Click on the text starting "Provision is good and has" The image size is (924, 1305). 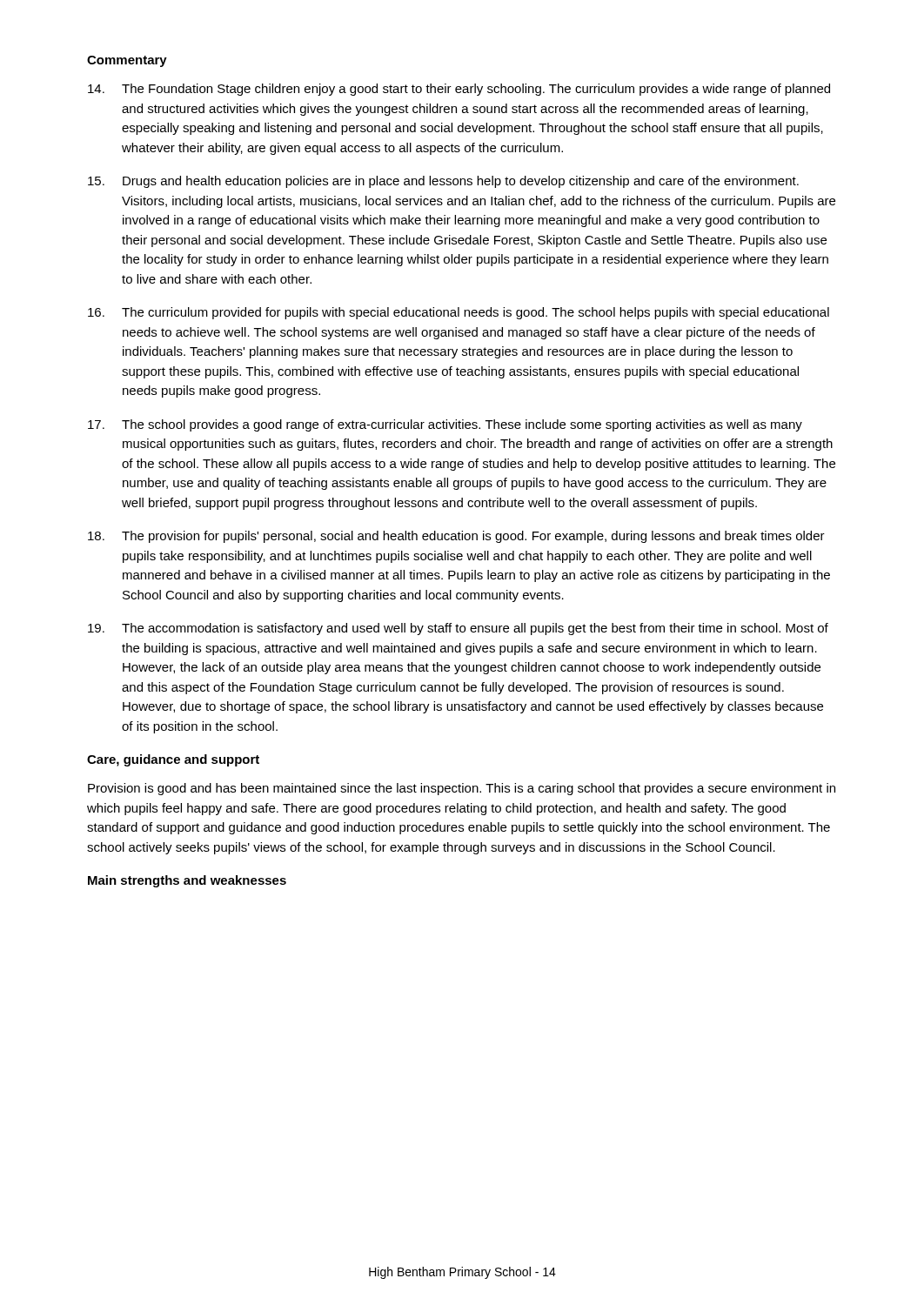[x=462, y=817]
